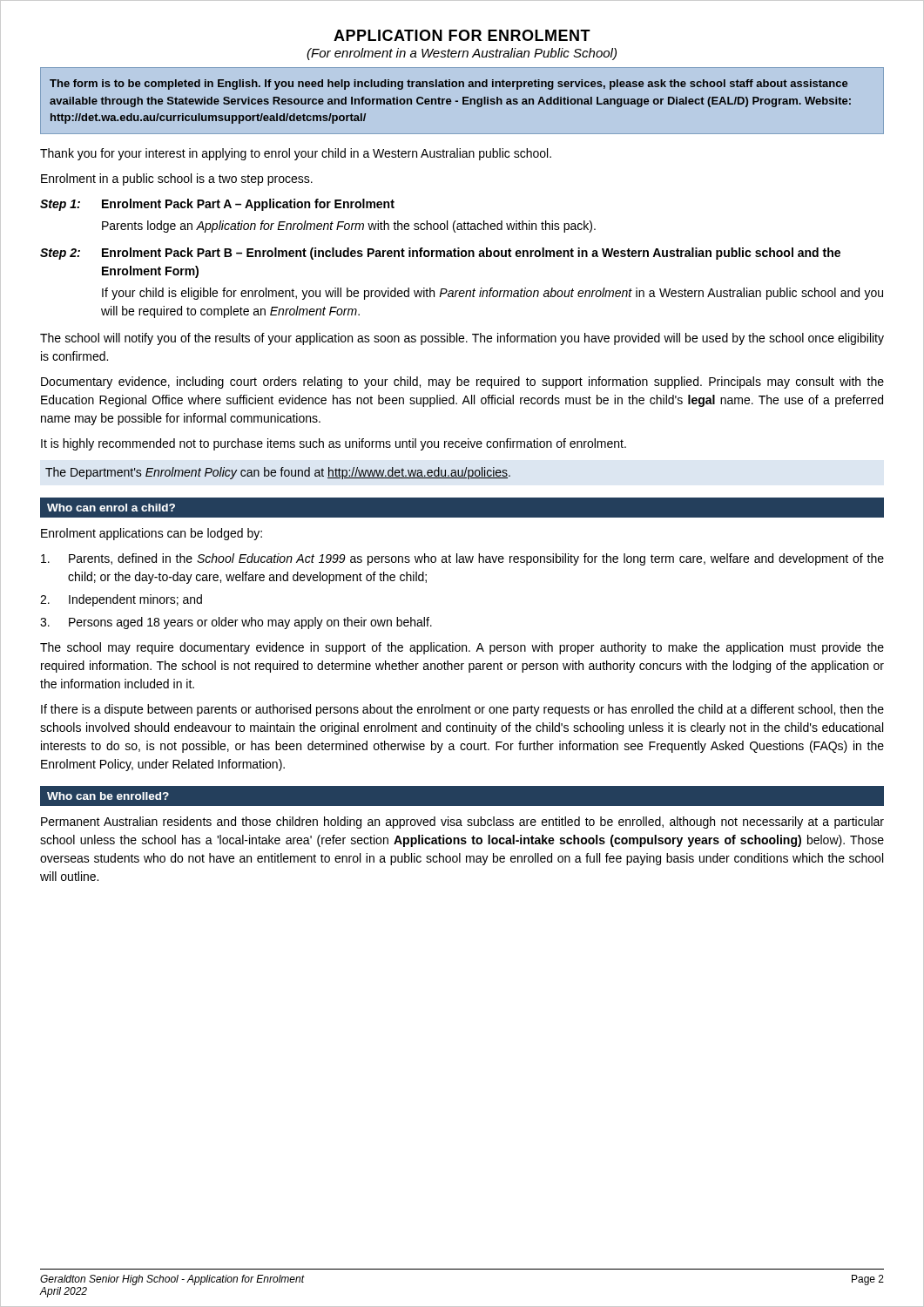Locate the passage starting "Parents, defined in the School Education Act"
The height and width of the screenshot is (1307, 924).
coord(462,568)
